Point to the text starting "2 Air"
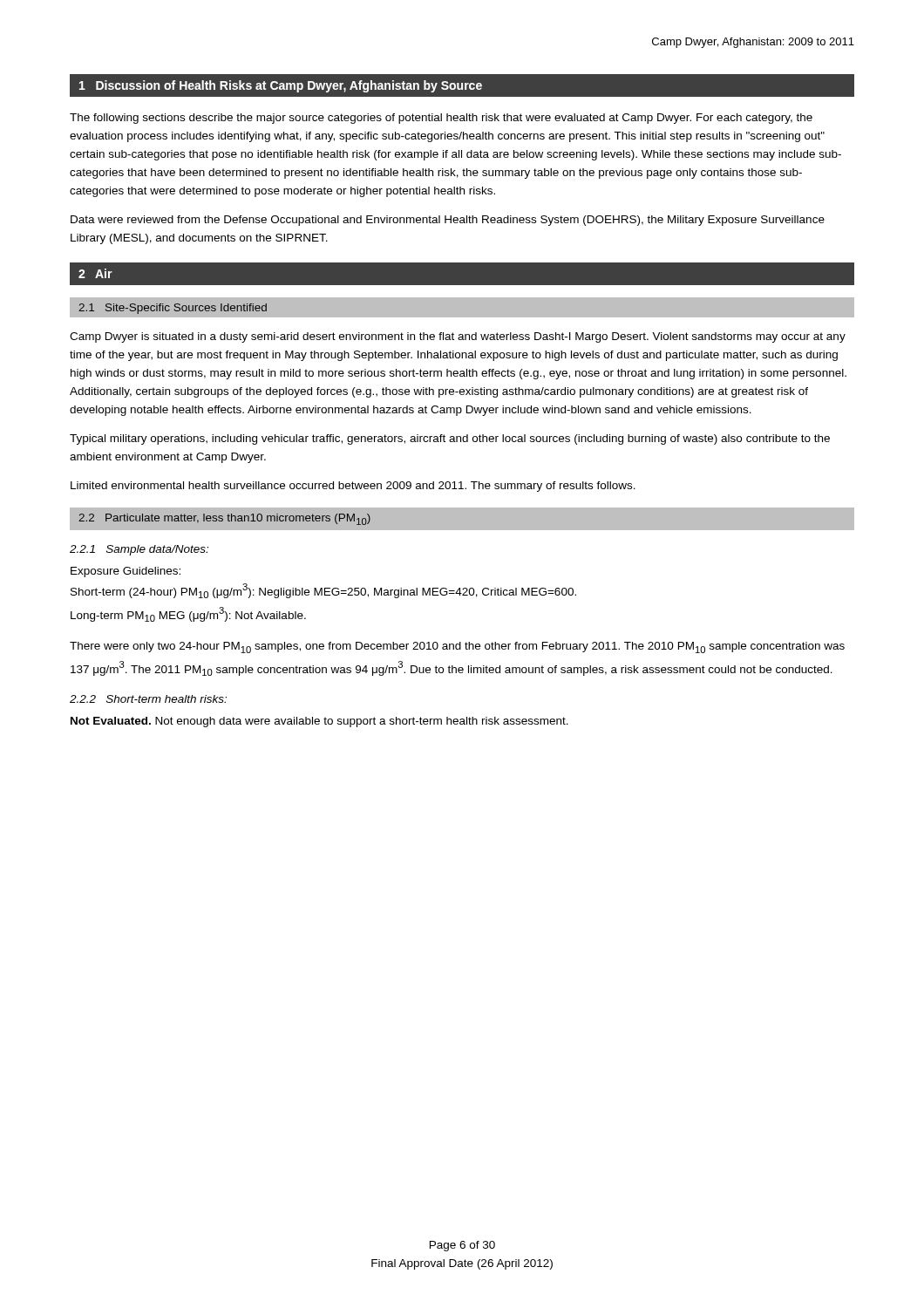 click(95, 274)
